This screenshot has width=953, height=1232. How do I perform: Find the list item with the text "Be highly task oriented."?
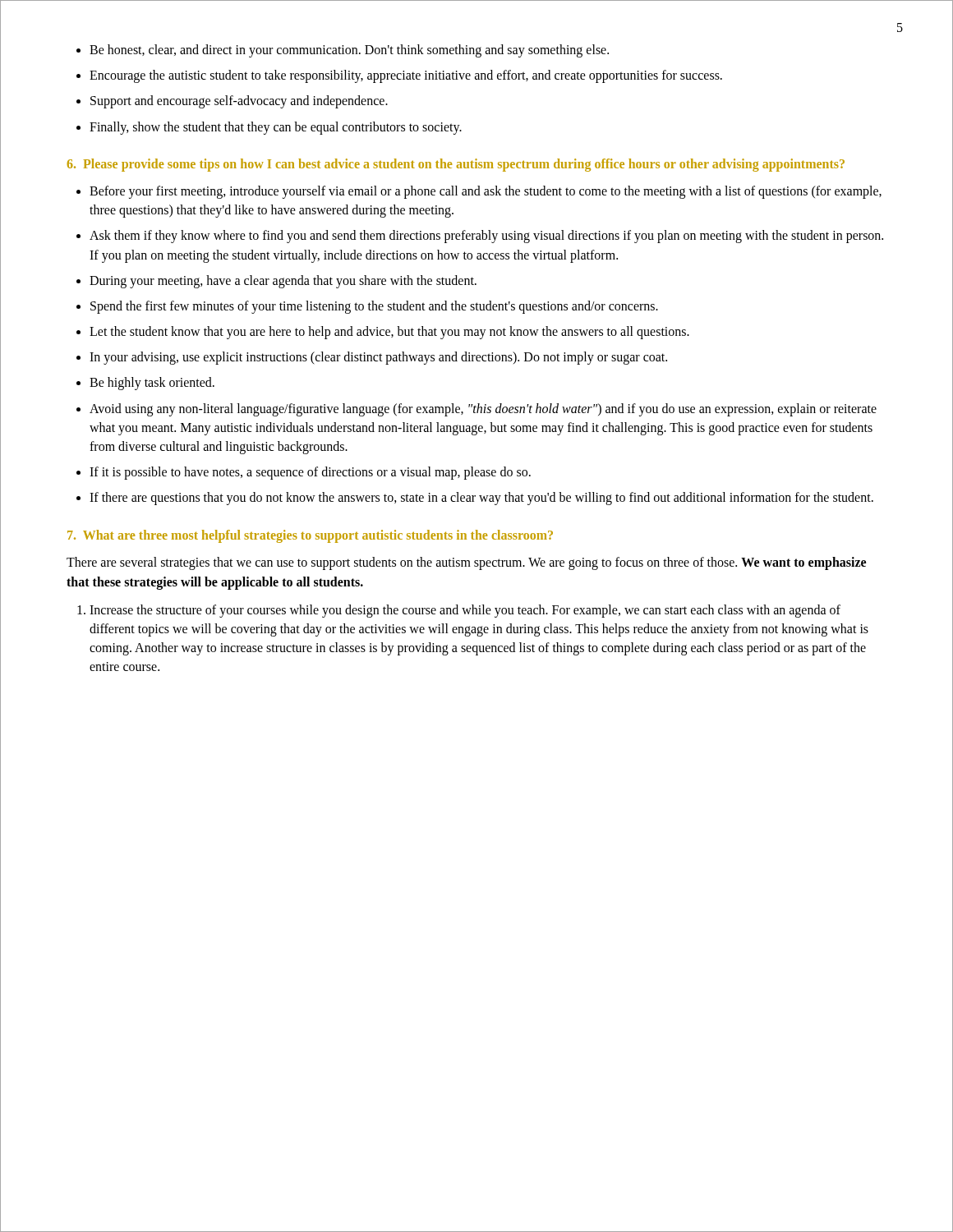152,383
